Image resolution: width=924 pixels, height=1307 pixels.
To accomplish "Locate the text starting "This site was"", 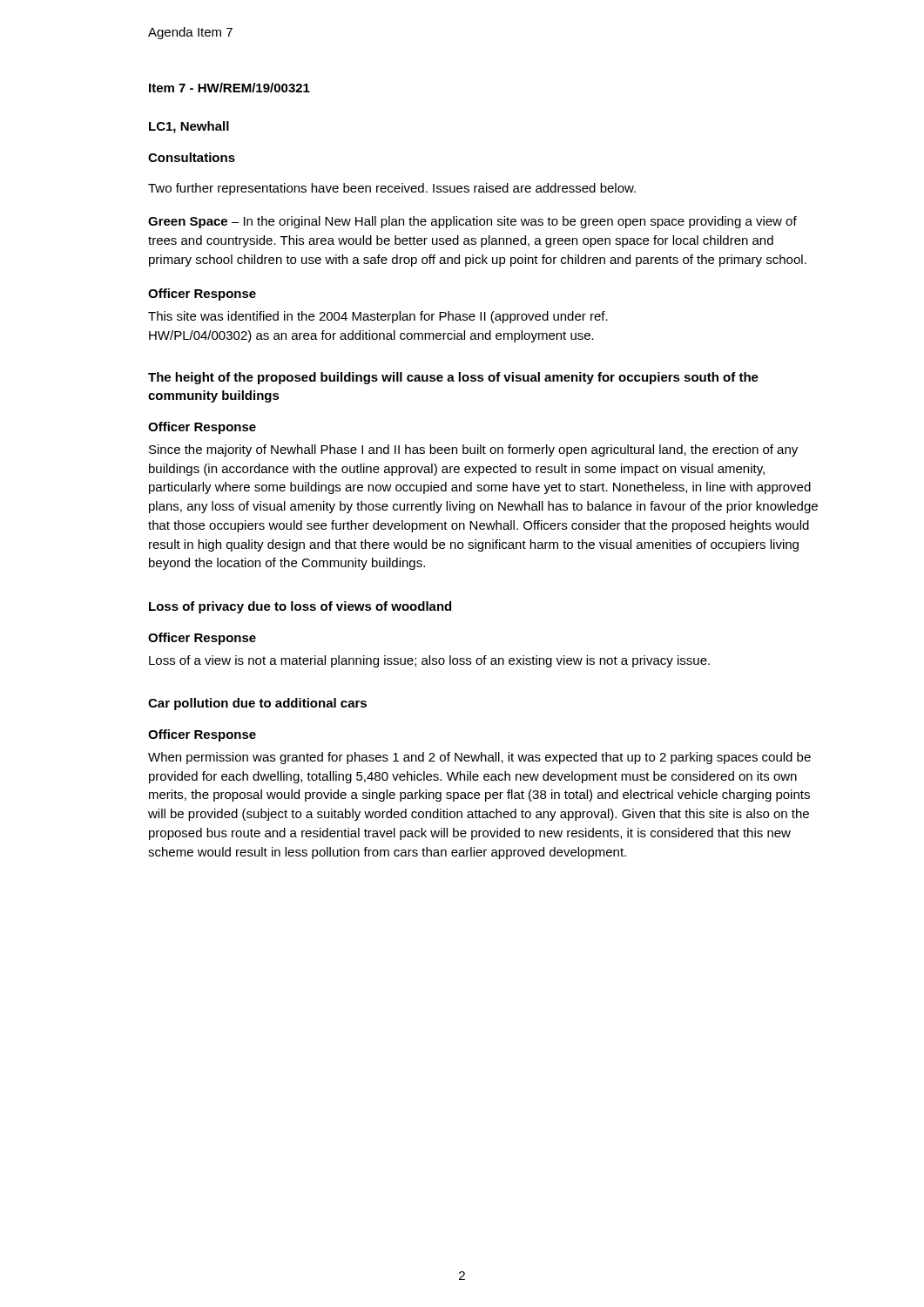I will 484,326.
